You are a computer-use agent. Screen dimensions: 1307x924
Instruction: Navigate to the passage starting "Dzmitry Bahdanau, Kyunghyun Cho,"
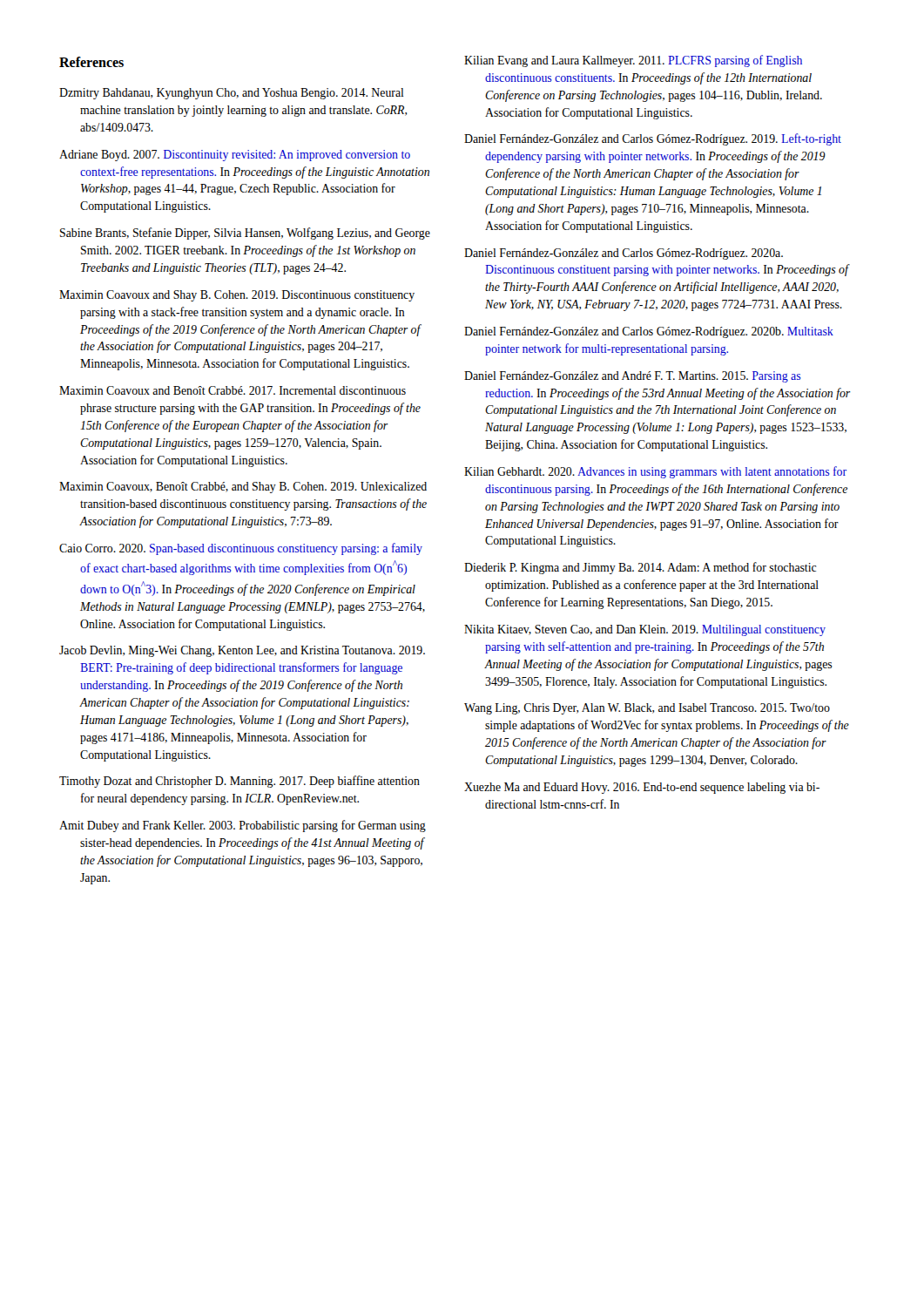pyautogui.click(x=233, y=110)
